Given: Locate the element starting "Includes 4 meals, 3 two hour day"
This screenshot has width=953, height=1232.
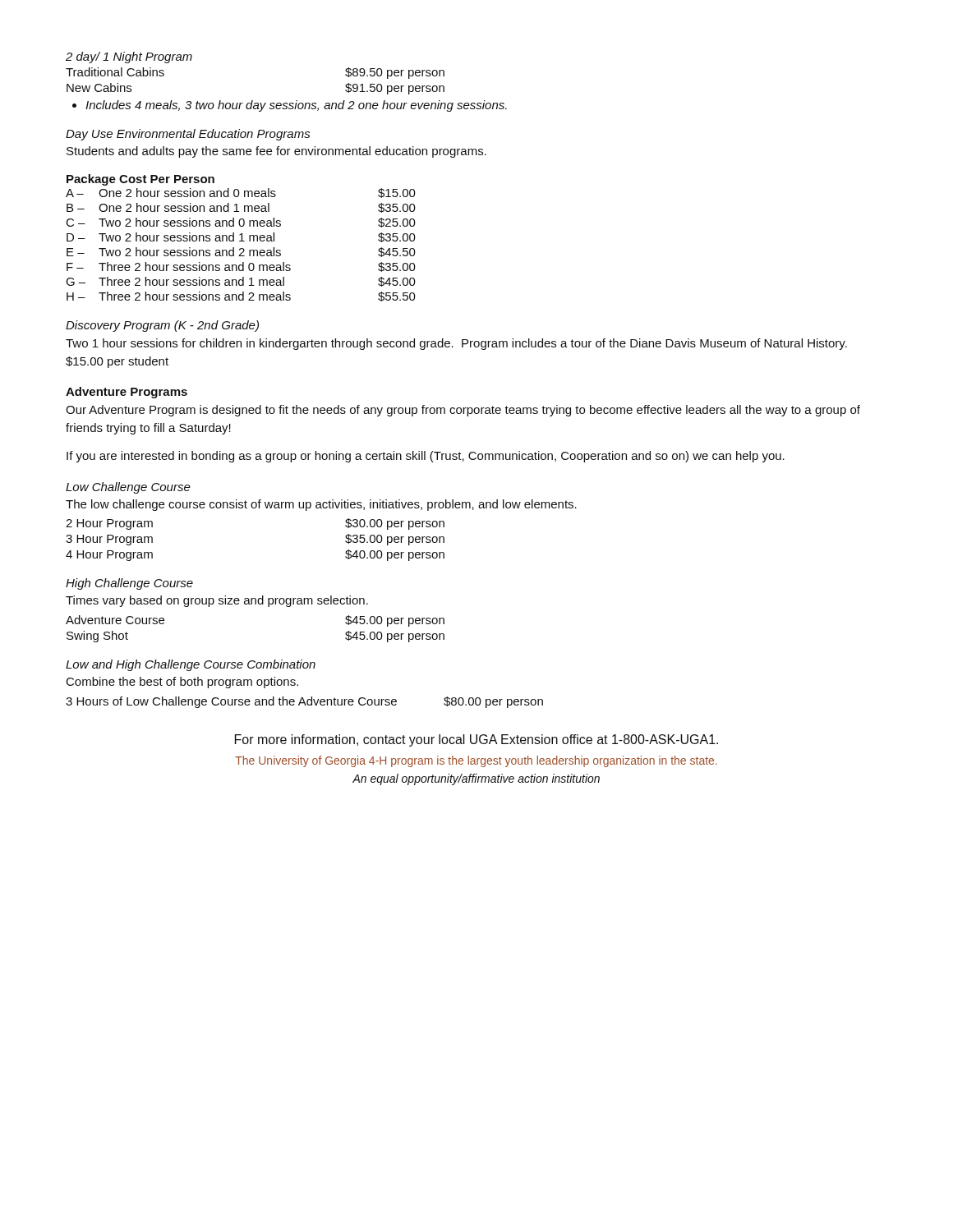Looking at the screenshot, I should click(476, 105).
